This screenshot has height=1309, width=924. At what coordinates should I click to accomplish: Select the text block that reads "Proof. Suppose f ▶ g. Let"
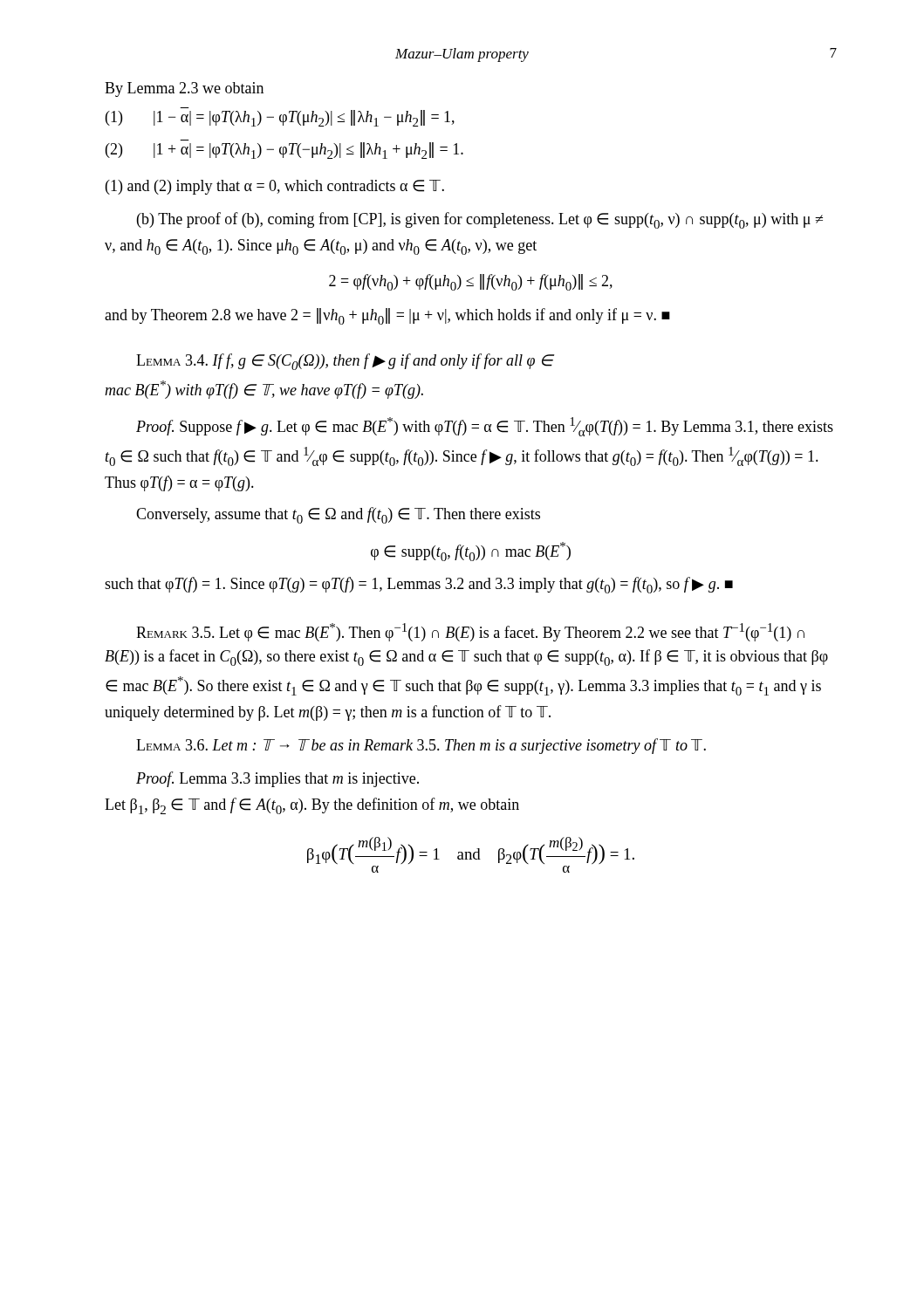tap(469, 453)
